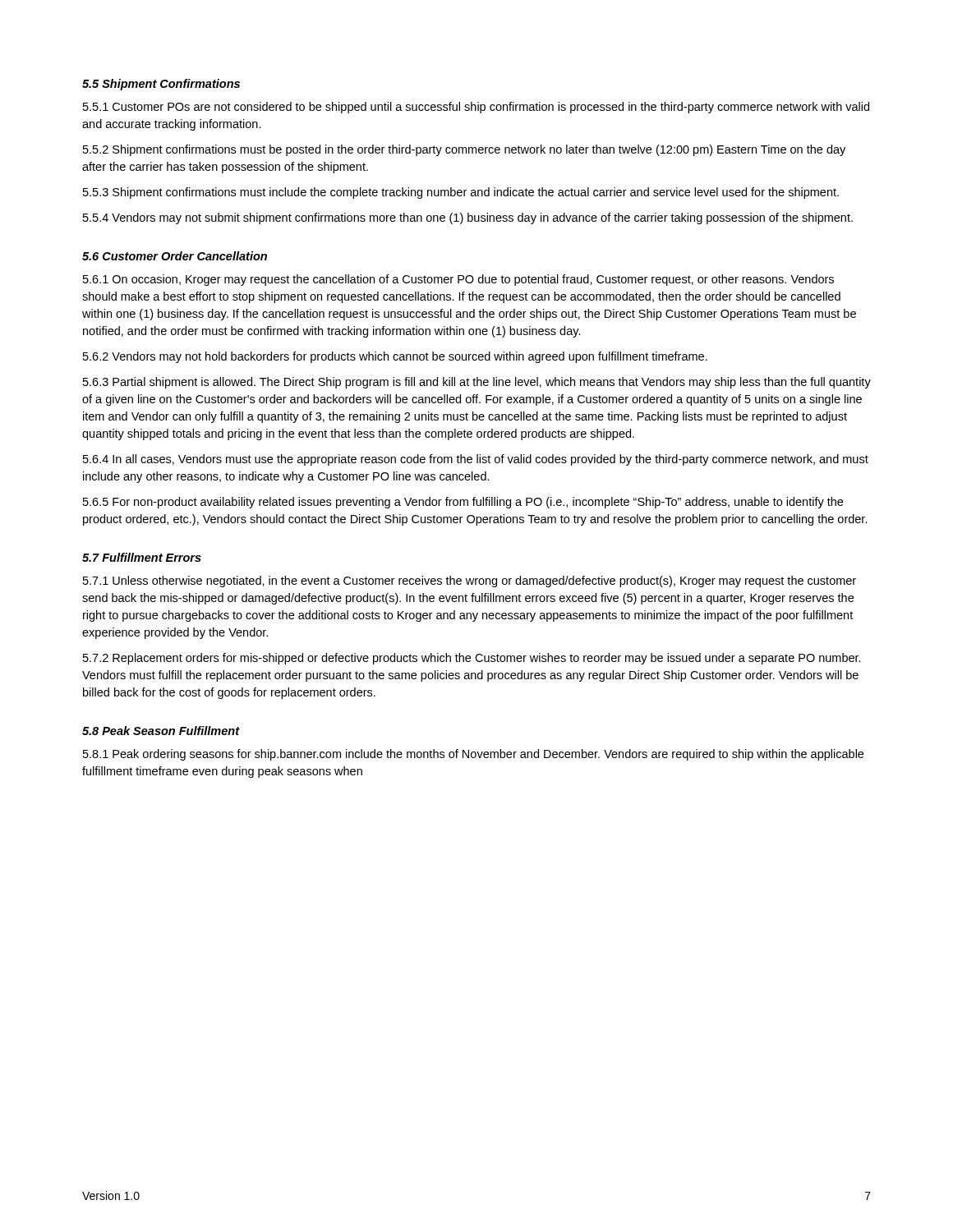The height and width of the screenshot is (1232, 953).
Task: Select the region starting "5.5 Shipment Confirmations"
Action: pos(161,84)
